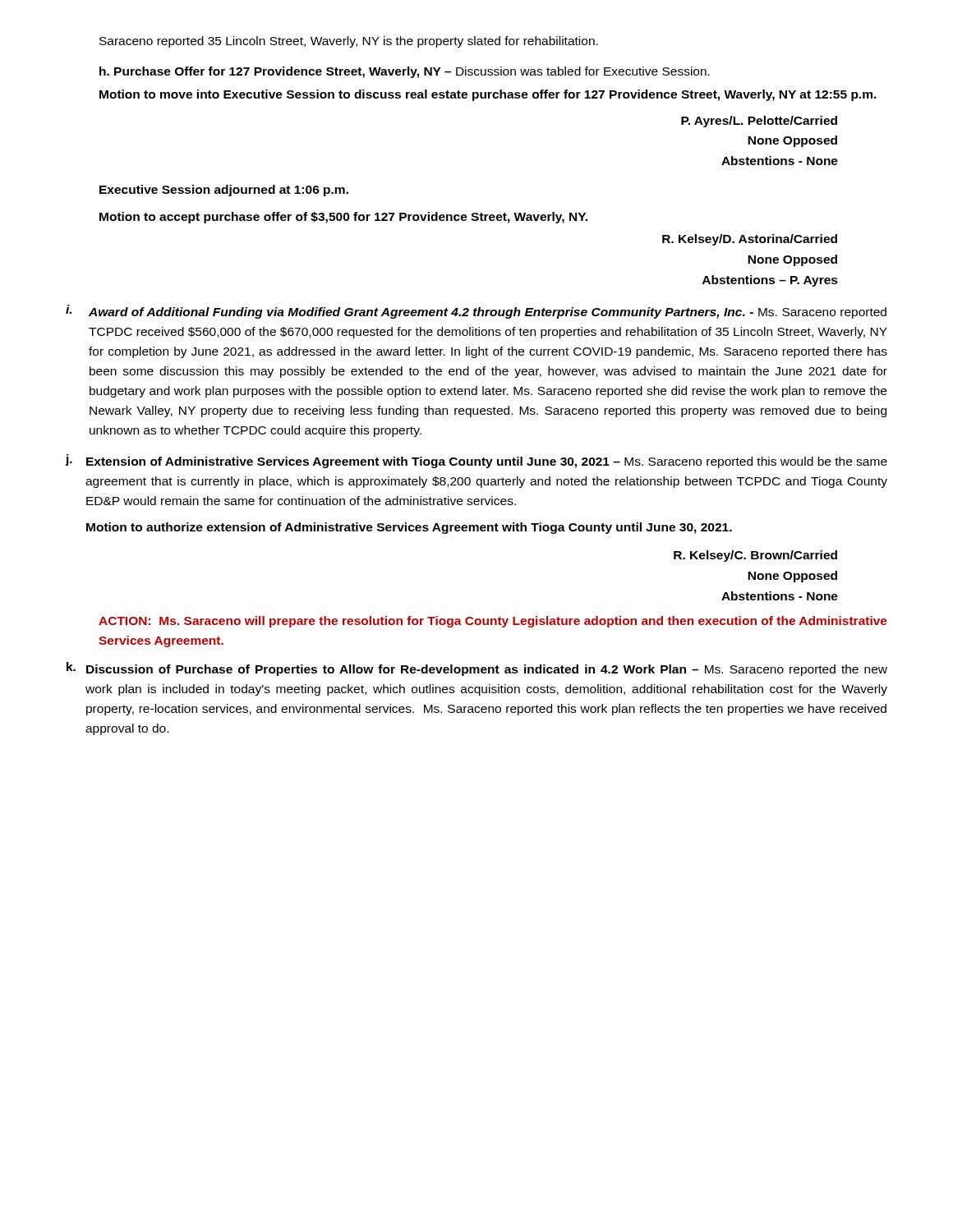Select the text block with the text "Motion to accept purchase offer of $3,500"

click(343, 217)
